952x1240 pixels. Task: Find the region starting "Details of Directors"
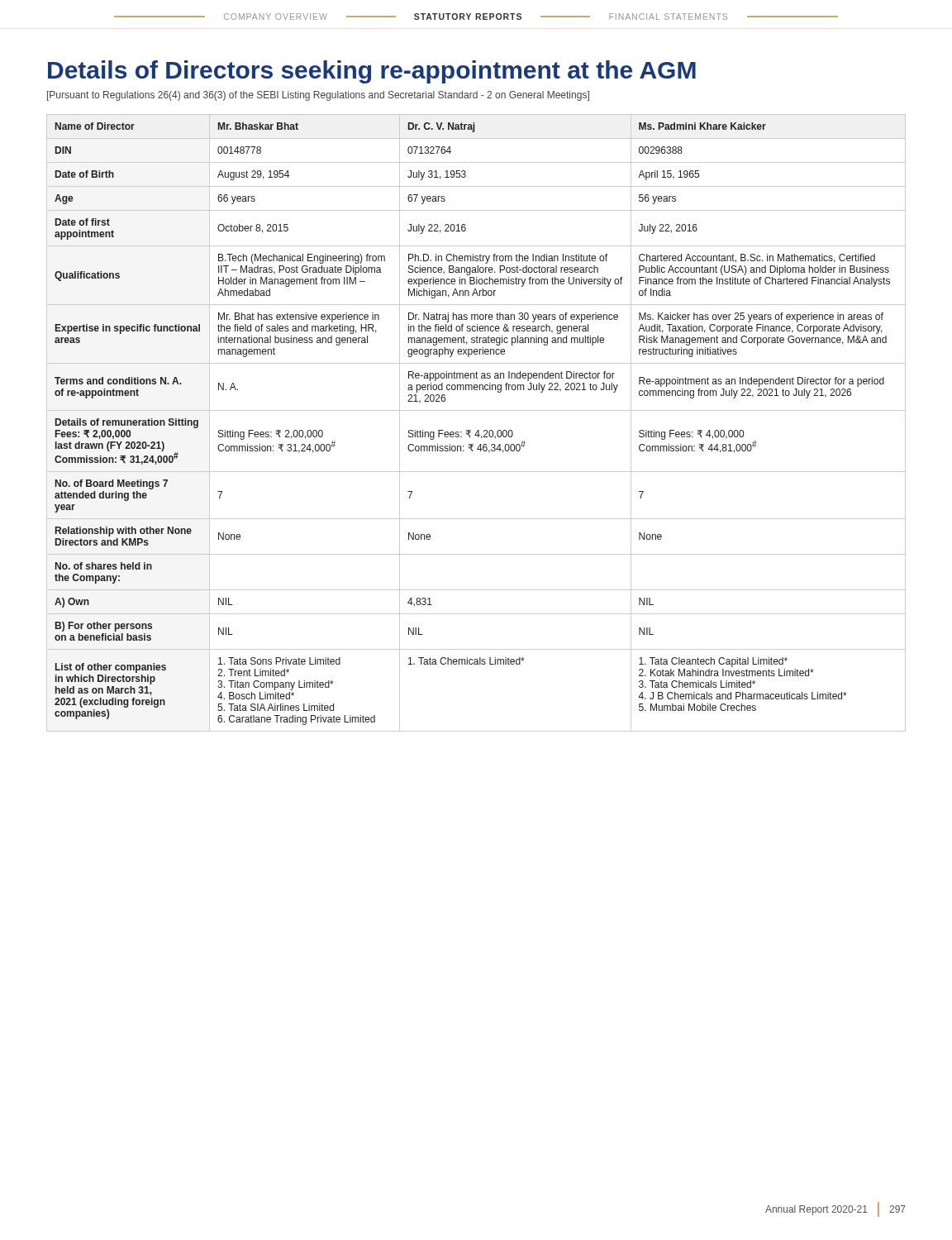coord(372,70)
